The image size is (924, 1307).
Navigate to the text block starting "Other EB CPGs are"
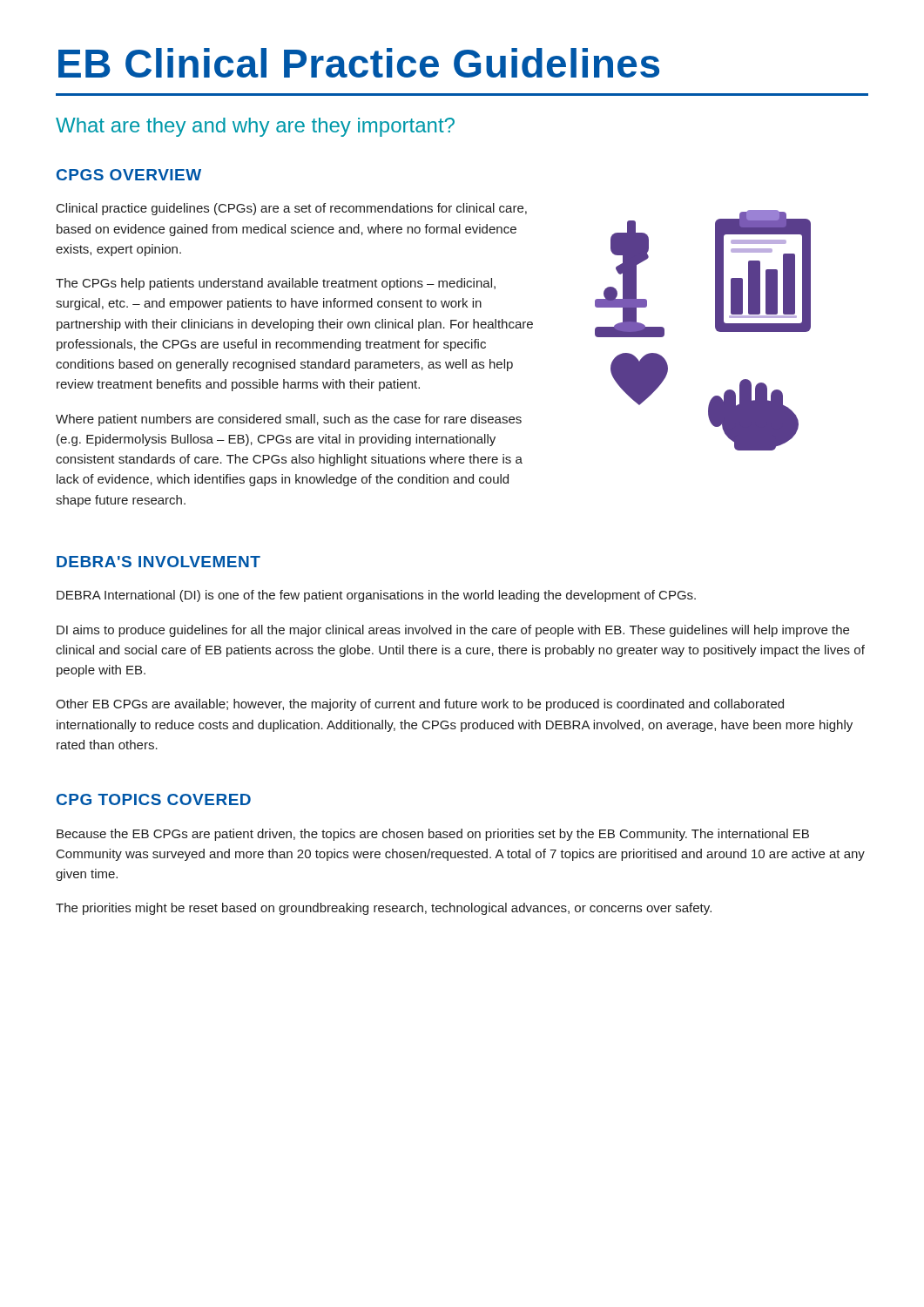click(x=454, y=724)
